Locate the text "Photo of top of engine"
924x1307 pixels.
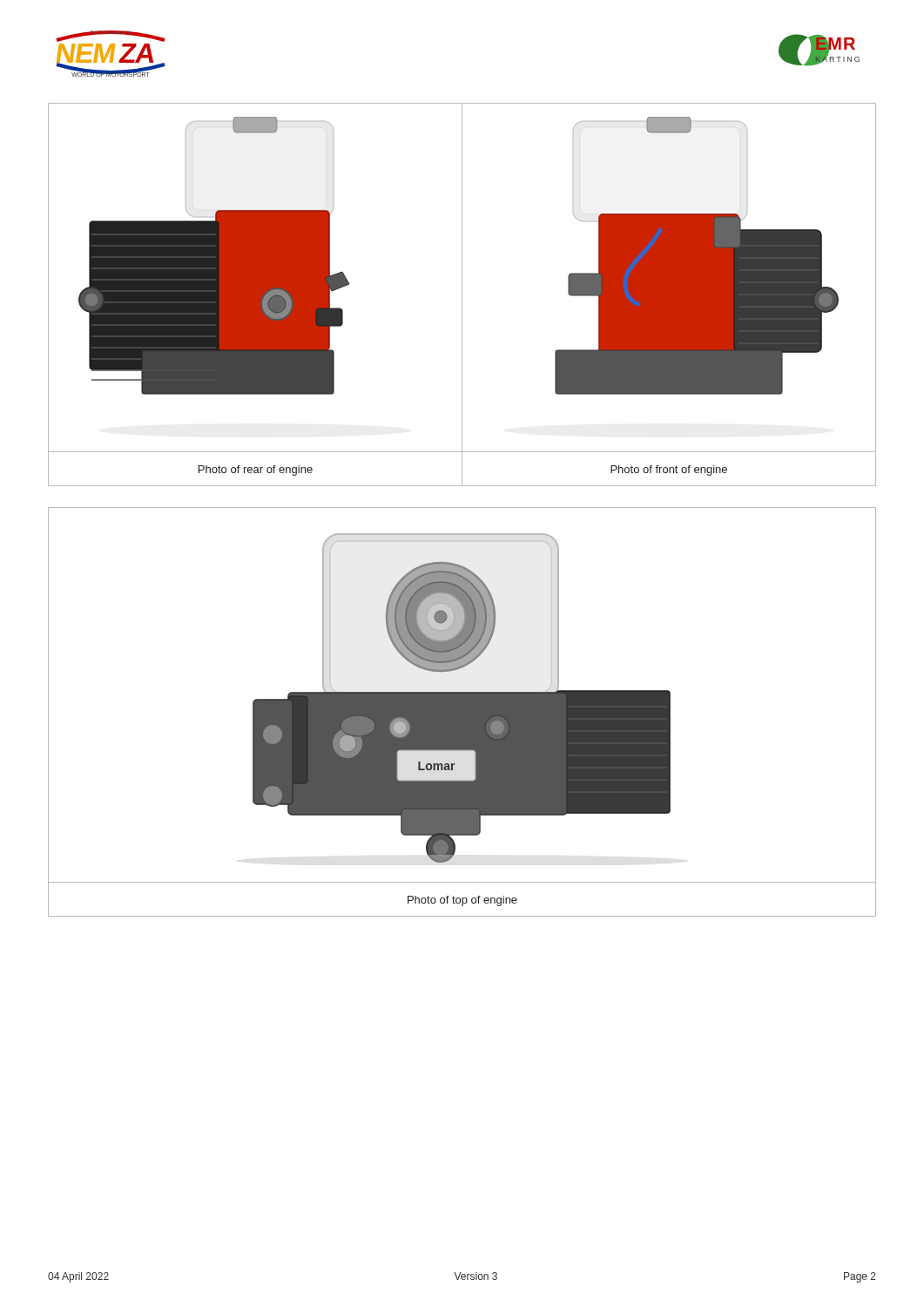coord(462,899)
